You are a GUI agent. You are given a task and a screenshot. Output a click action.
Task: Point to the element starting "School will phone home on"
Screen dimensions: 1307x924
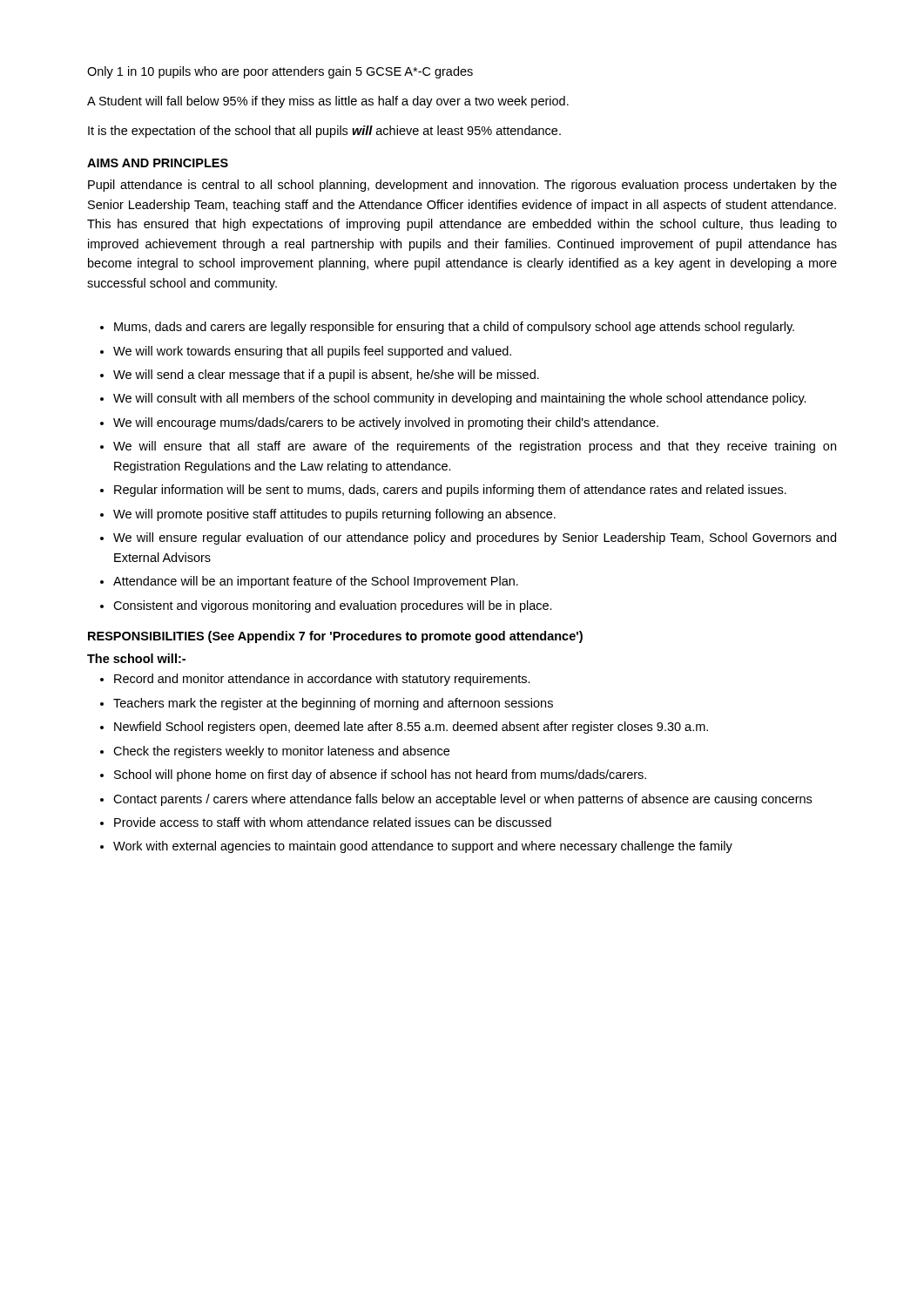click(x=462, y=775)
